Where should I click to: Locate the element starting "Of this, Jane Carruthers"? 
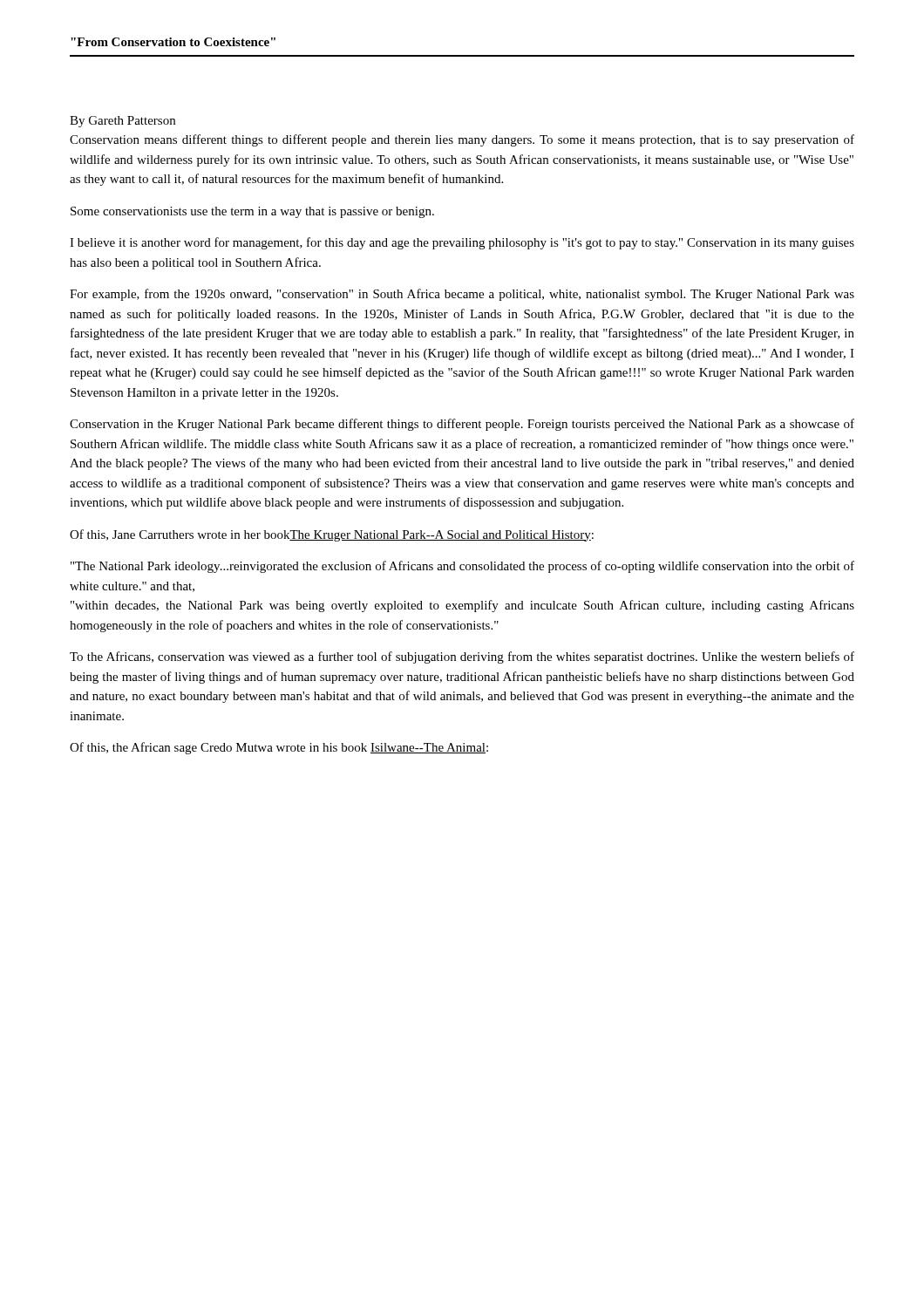pos(332,534)
